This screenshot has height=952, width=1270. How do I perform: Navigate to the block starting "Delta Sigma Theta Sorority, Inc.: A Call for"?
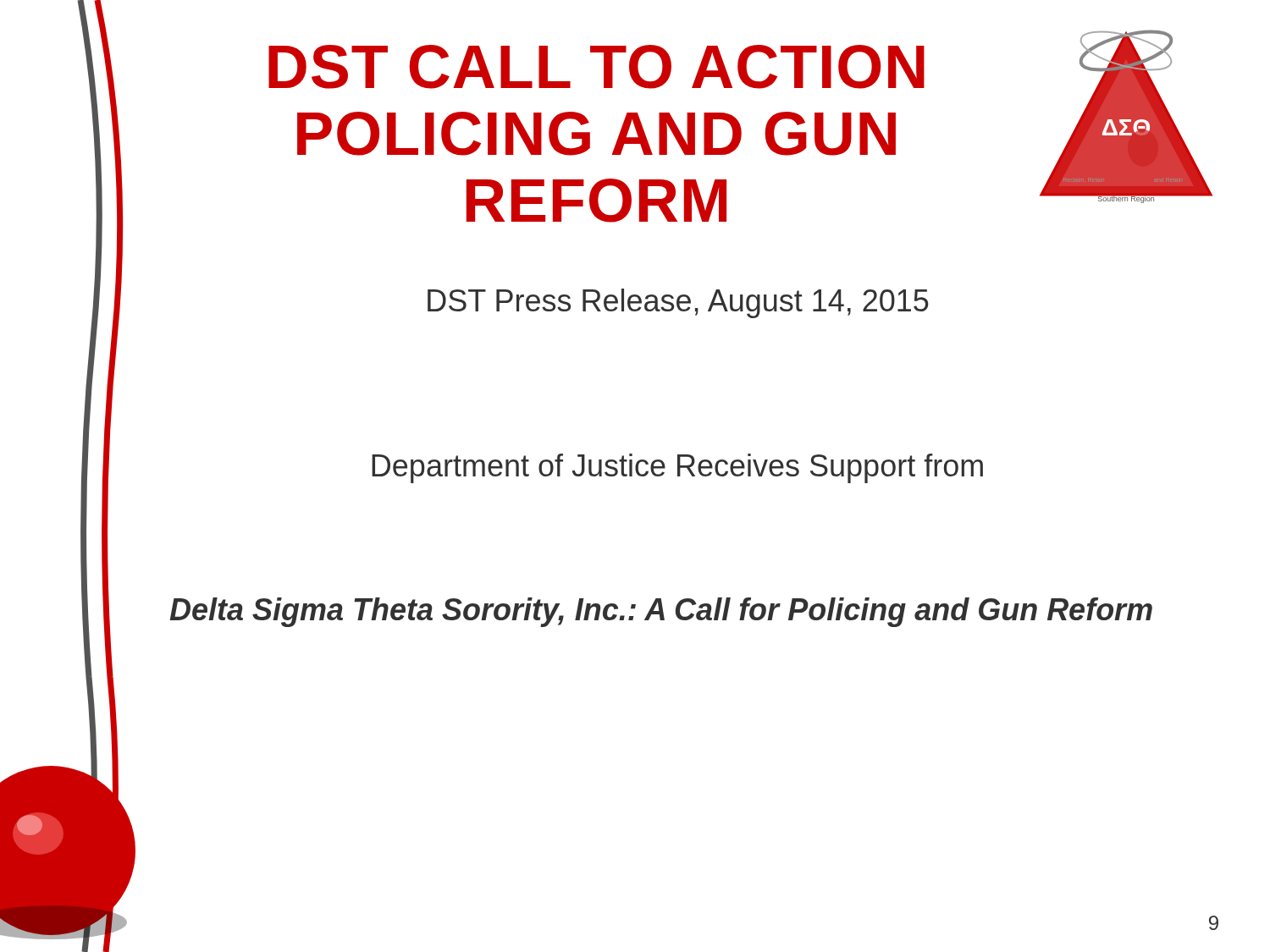point(661,610)
